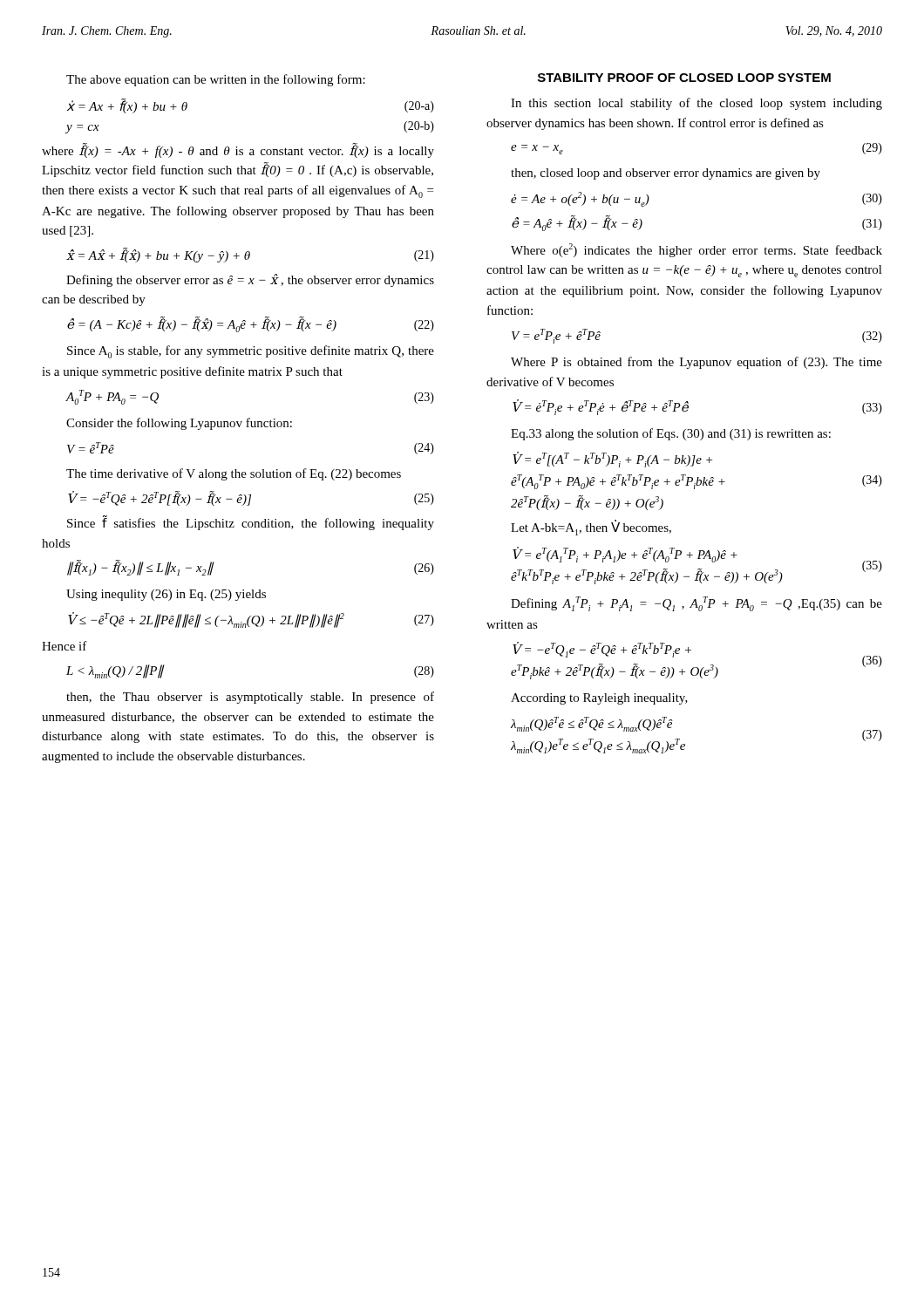Select the block starting "Eq.33 along the solution of Eqs."
Viewport: 924px width, 1308px height.
tap(684, 434)
